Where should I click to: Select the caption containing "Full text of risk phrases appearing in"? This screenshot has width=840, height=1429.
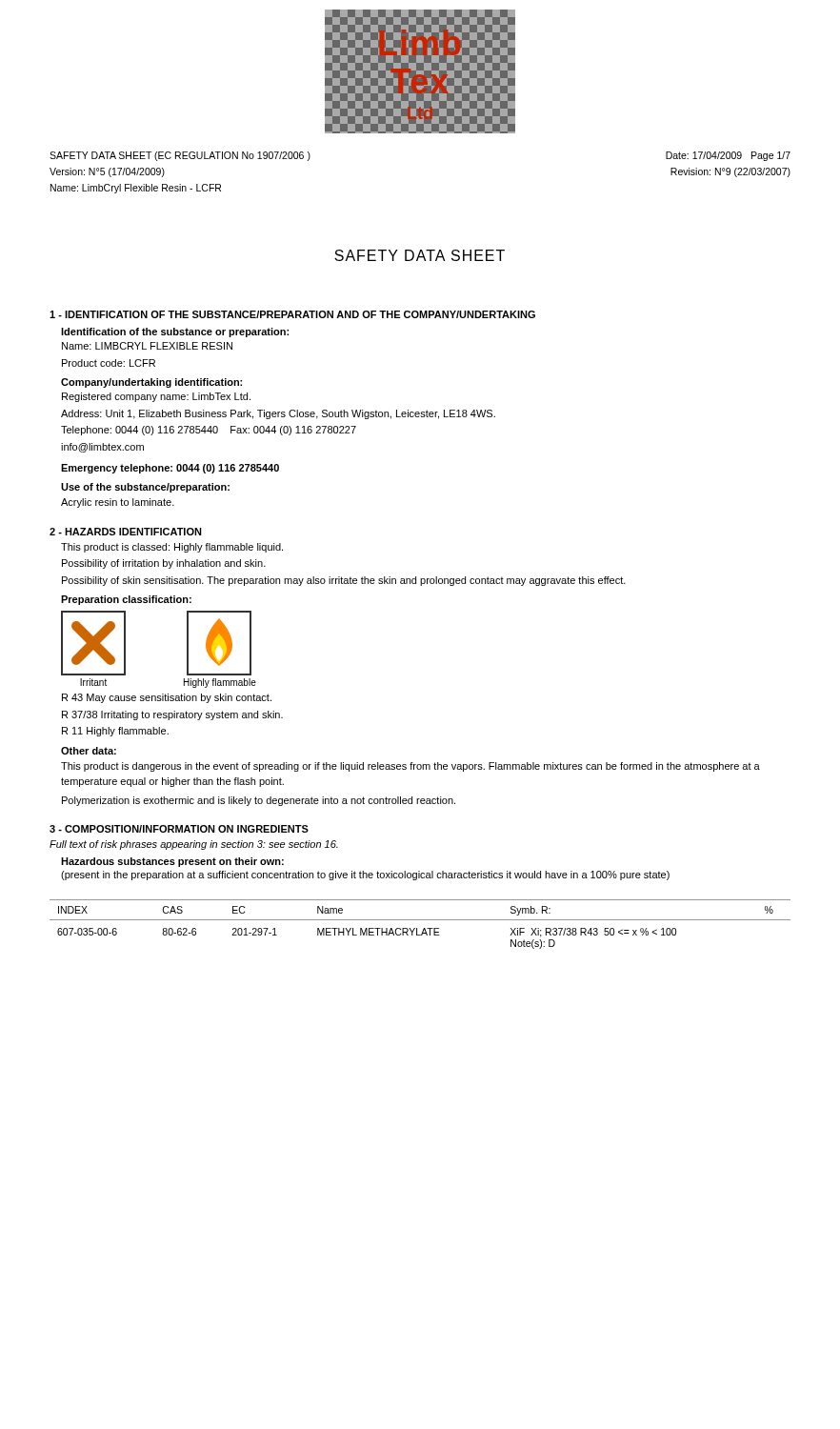[194, 844]
